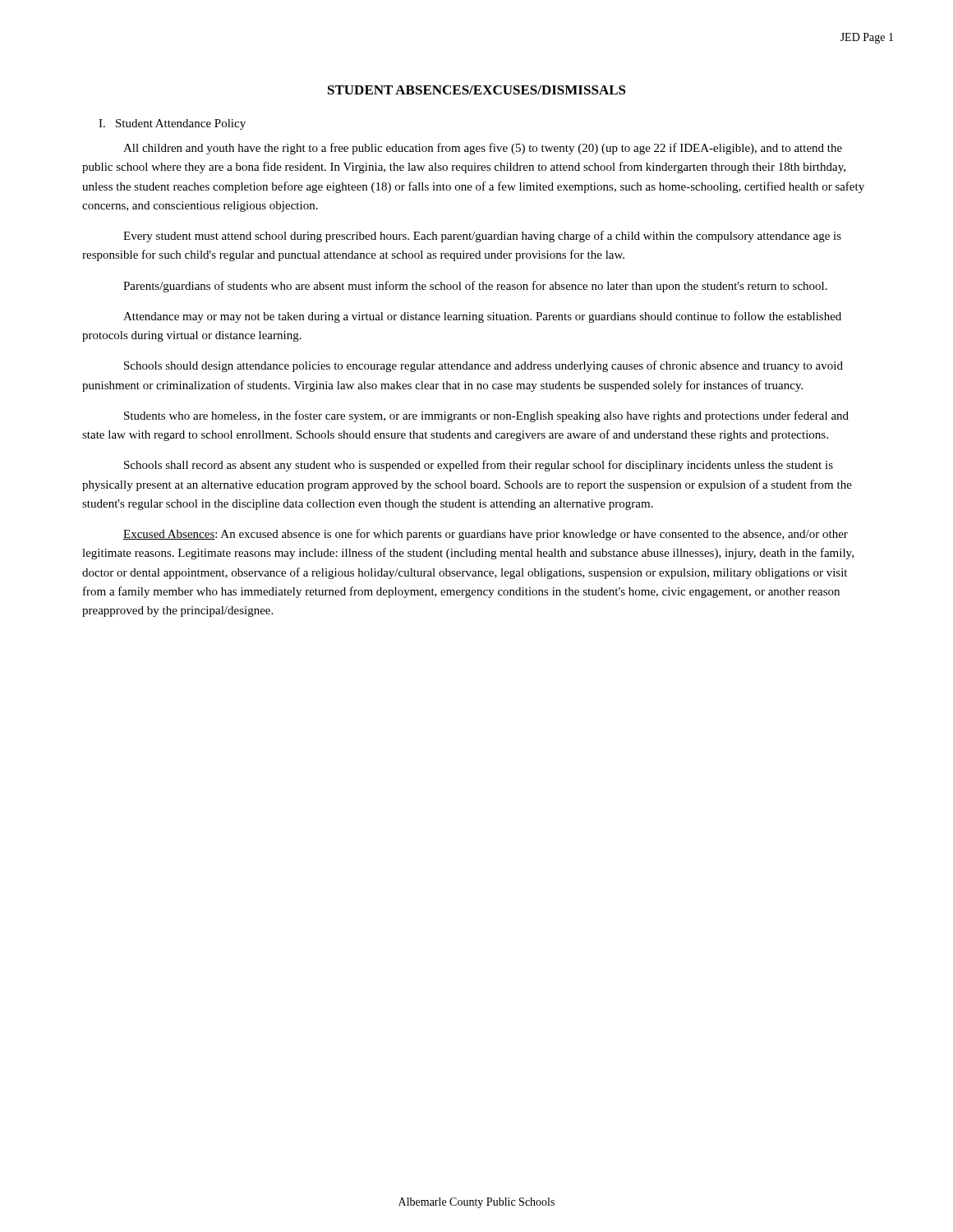Click on the block starting "Every student must attend school"
This screenshot has height=1232, width=953.
[462, 245]
